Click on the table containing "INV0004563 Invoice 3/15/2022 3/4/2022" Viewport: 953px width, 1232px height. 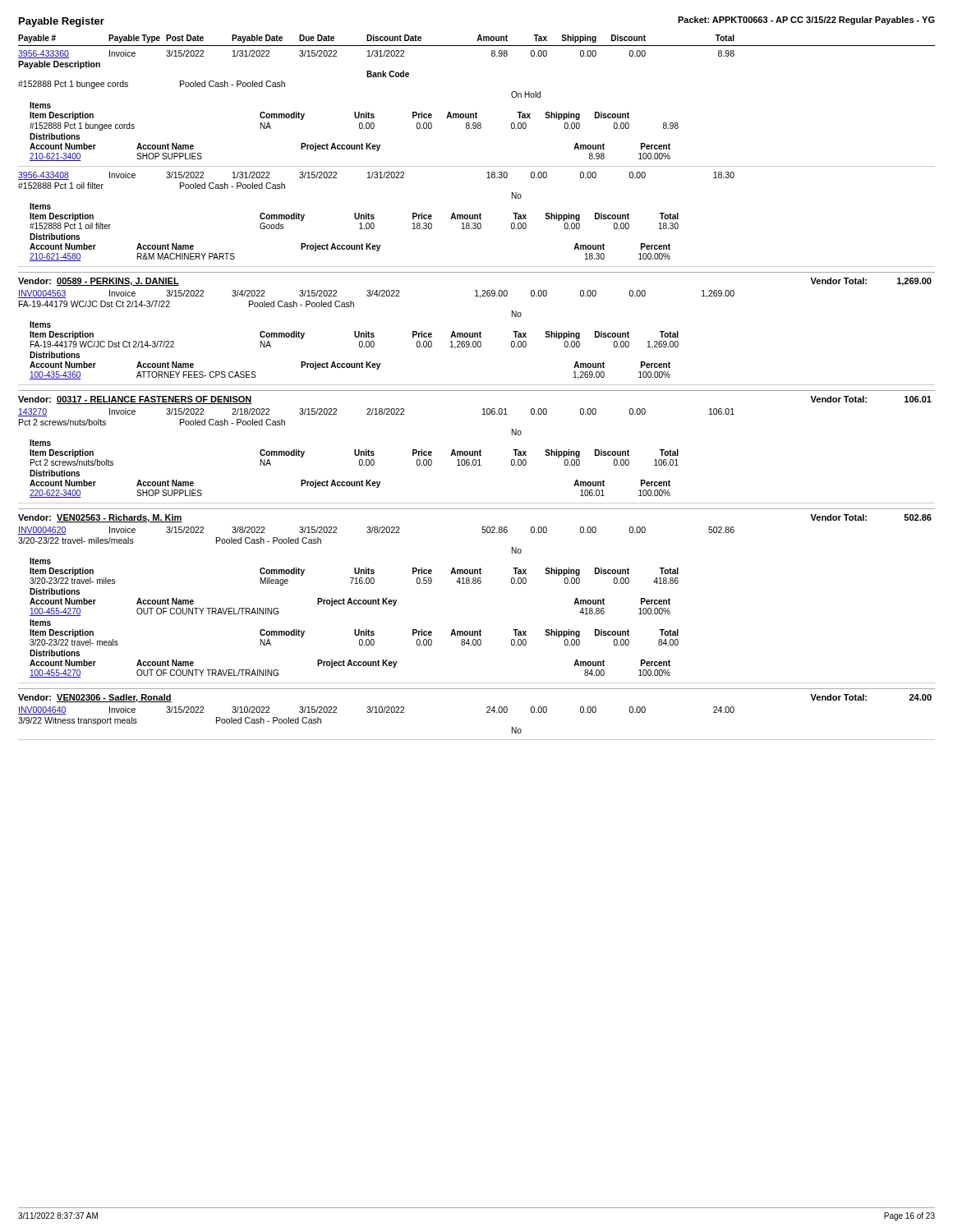[x=476, y=337]
